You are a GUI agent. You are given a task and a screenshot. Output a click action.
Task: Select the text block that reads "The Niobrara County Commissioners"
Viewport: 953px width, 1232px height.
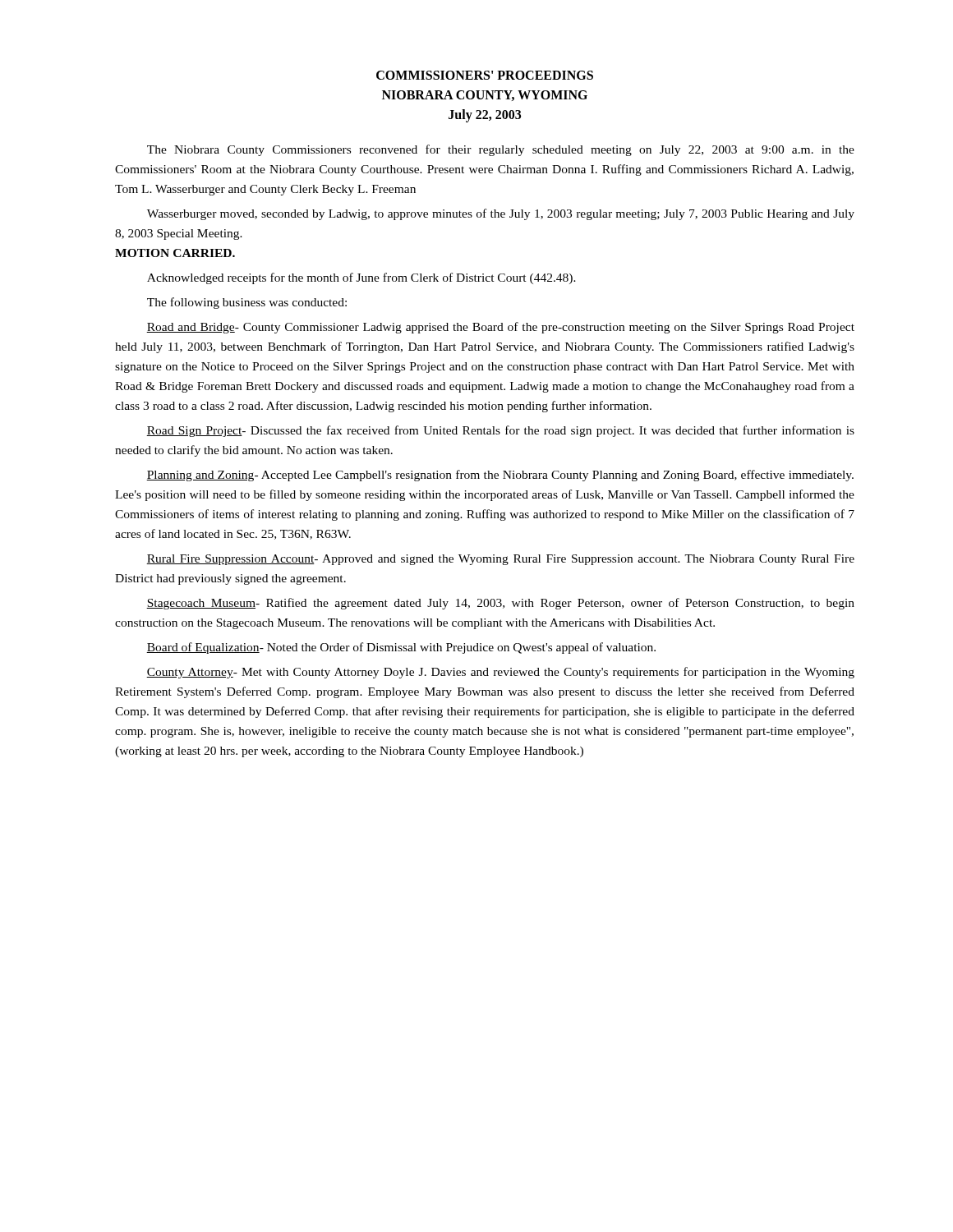(501, 150)
